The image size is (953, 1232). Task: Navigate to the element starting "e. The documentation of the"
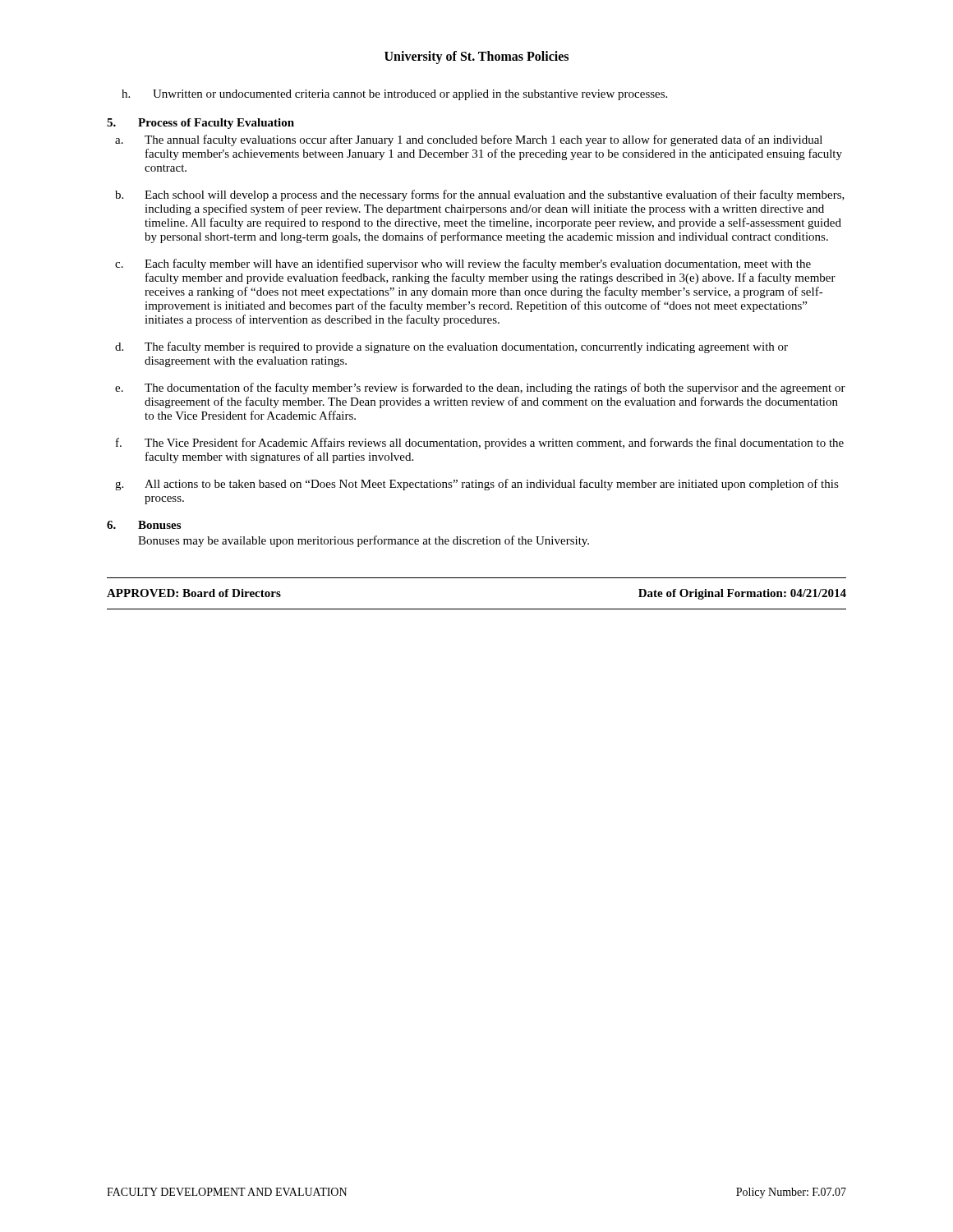coord(476,402)
